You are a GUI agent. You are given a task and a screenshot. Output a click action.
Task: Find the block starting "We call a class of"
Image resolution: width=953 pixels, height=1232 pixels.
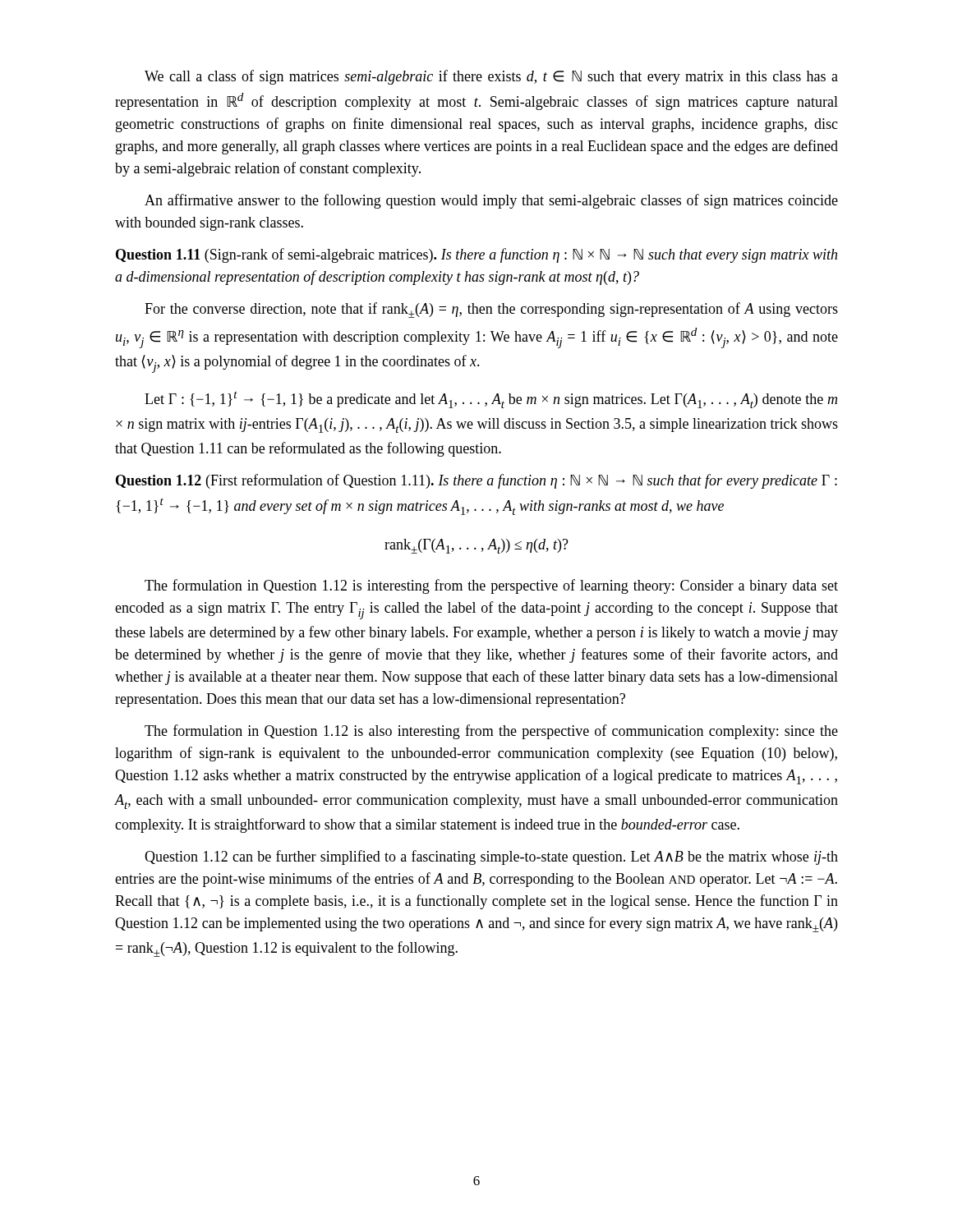click(476, 122)
